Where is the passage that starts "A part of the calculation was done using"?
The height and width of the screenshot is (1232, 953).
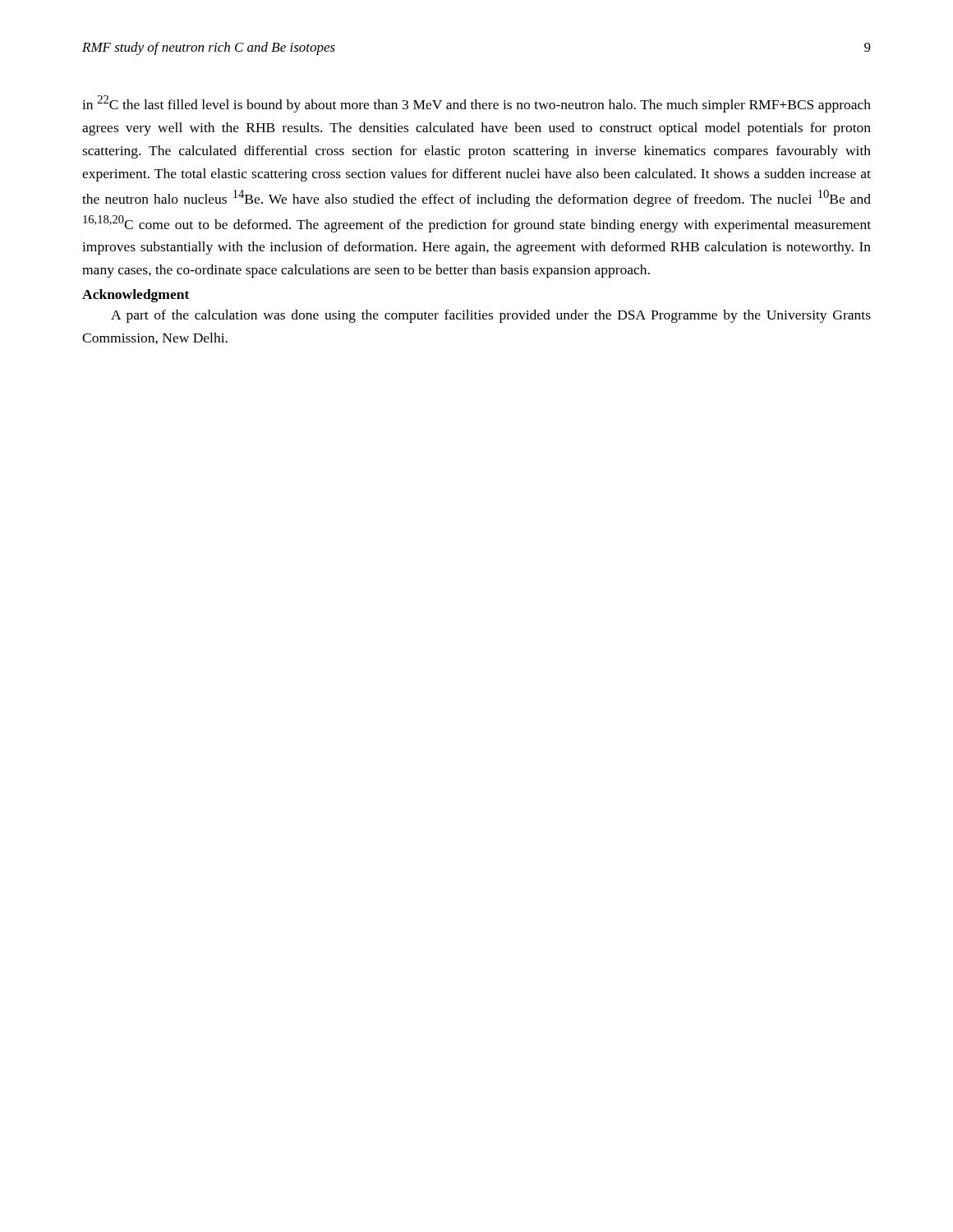pyautogui.click(x=476, y=326)
